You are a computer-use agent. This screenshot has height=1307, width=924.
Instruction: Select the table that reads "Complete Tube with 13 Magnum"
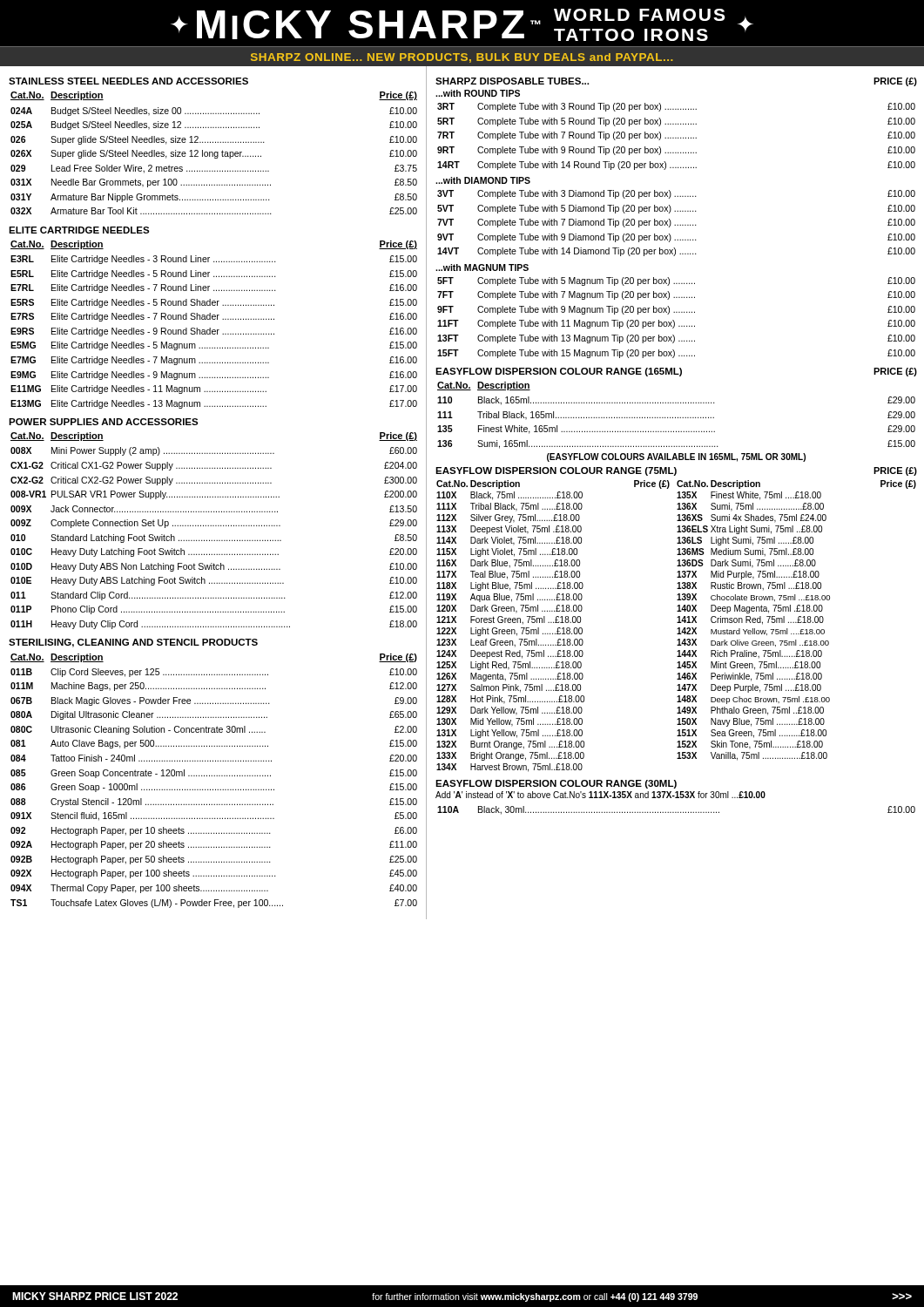tap(676, 317)
